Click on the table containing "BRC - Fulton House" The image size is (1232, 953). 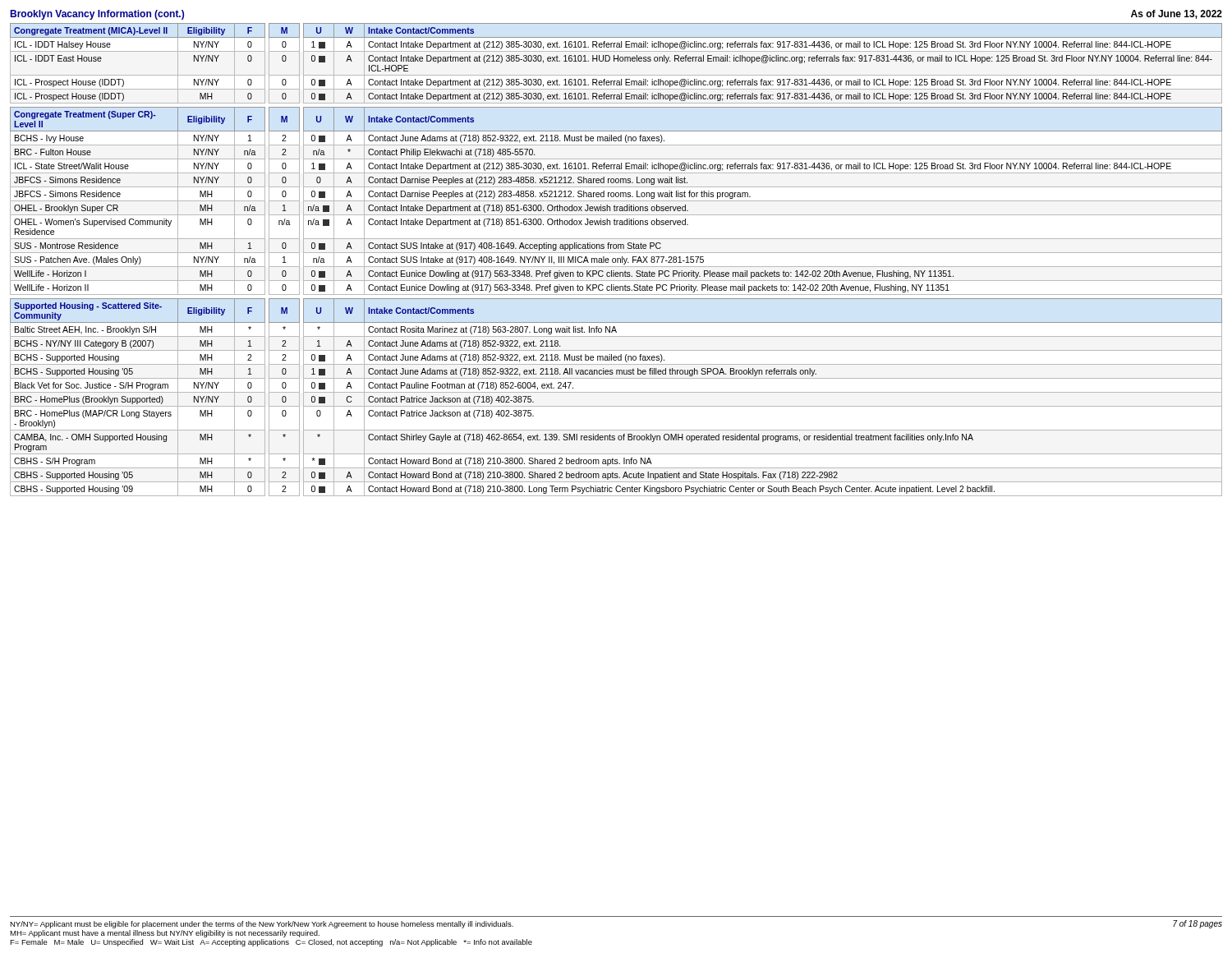coord(616,201)
